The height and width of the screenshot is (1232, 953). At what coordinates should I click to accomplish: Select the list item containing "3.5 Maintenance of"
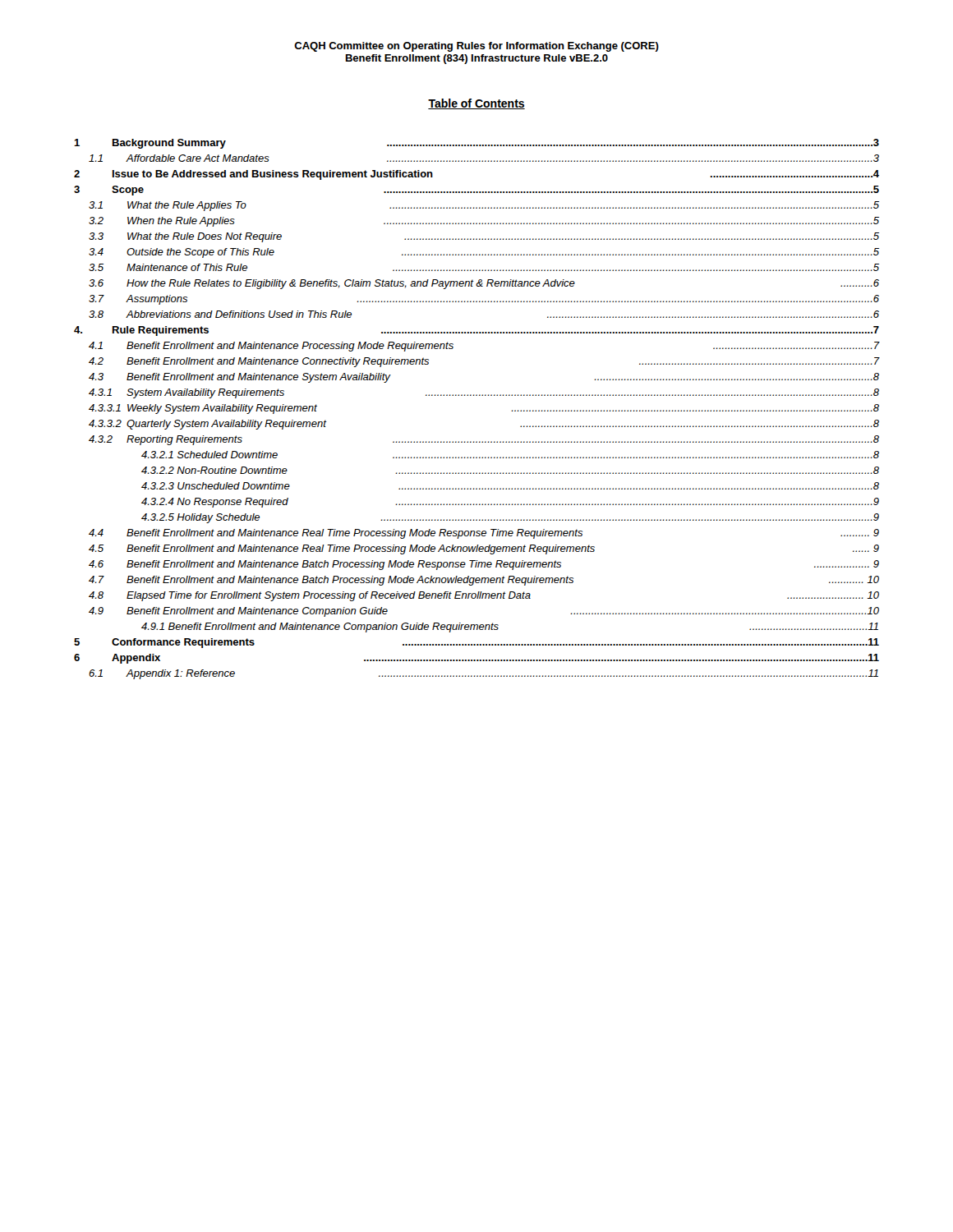coord(476,267)
